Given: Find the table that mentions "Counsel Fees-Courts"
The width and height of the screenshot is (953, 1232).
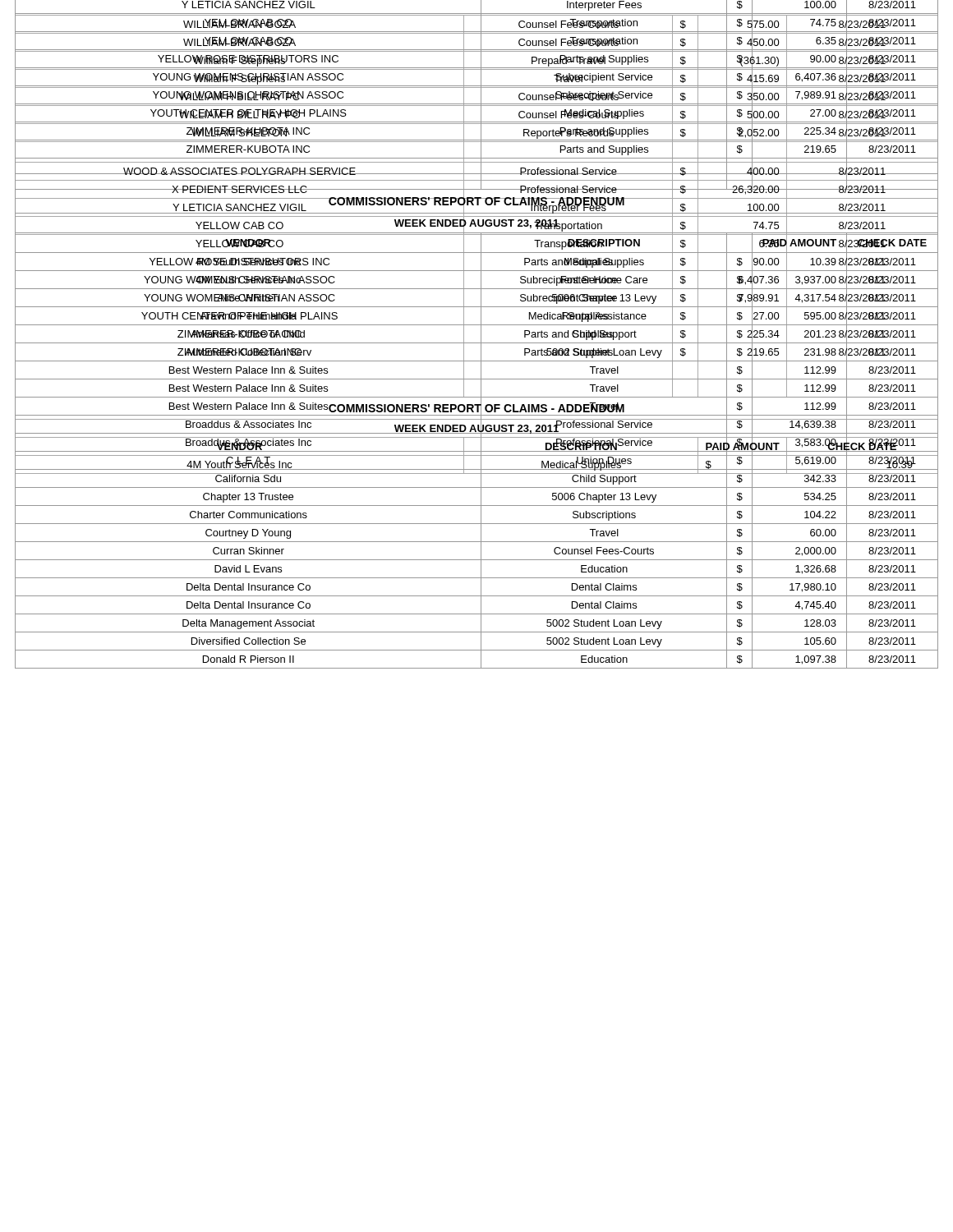Looking at the screenshot, I should coord(476,334).
